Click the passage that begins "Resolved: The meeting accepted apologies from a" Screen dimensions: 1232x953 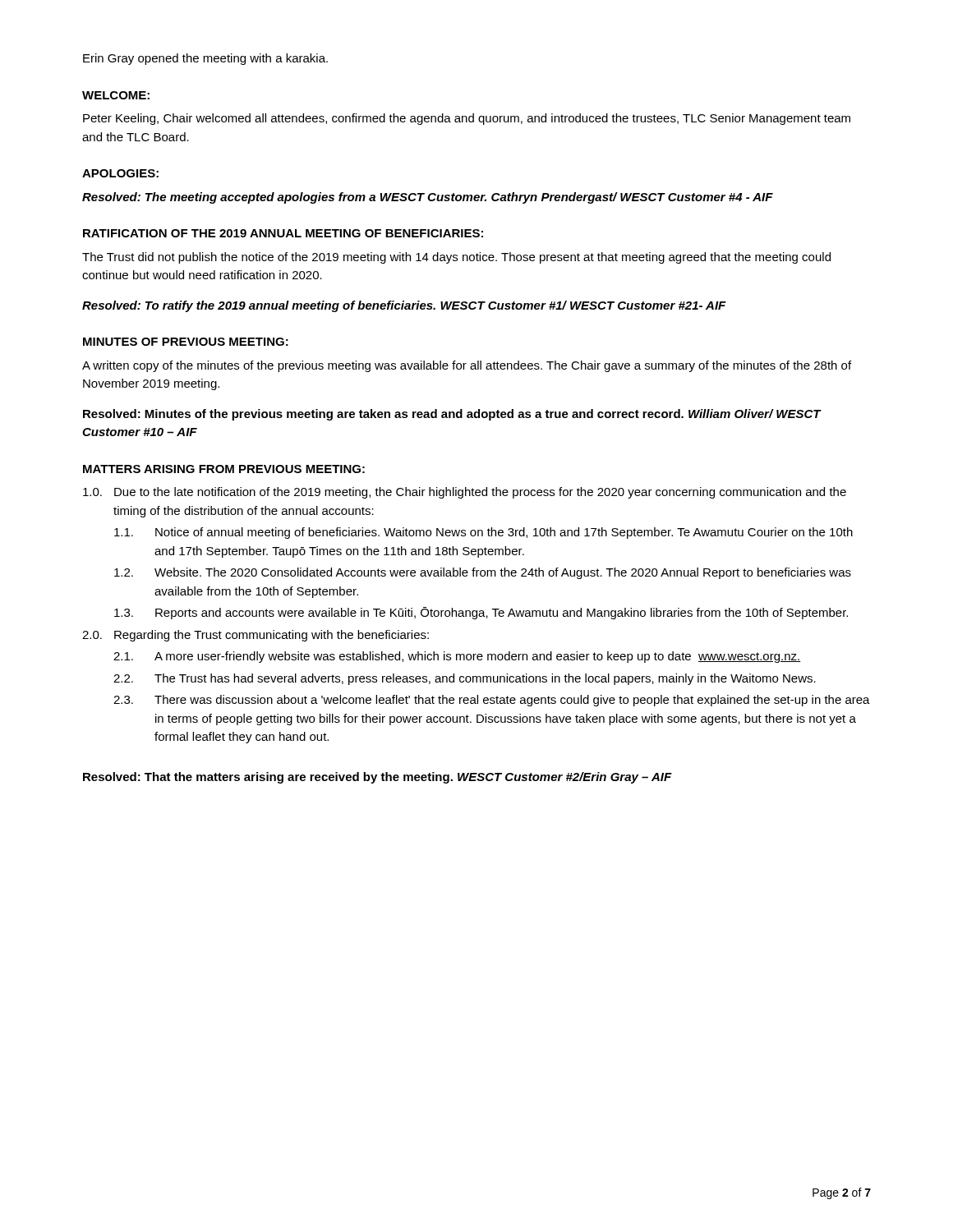pos(427,196)
